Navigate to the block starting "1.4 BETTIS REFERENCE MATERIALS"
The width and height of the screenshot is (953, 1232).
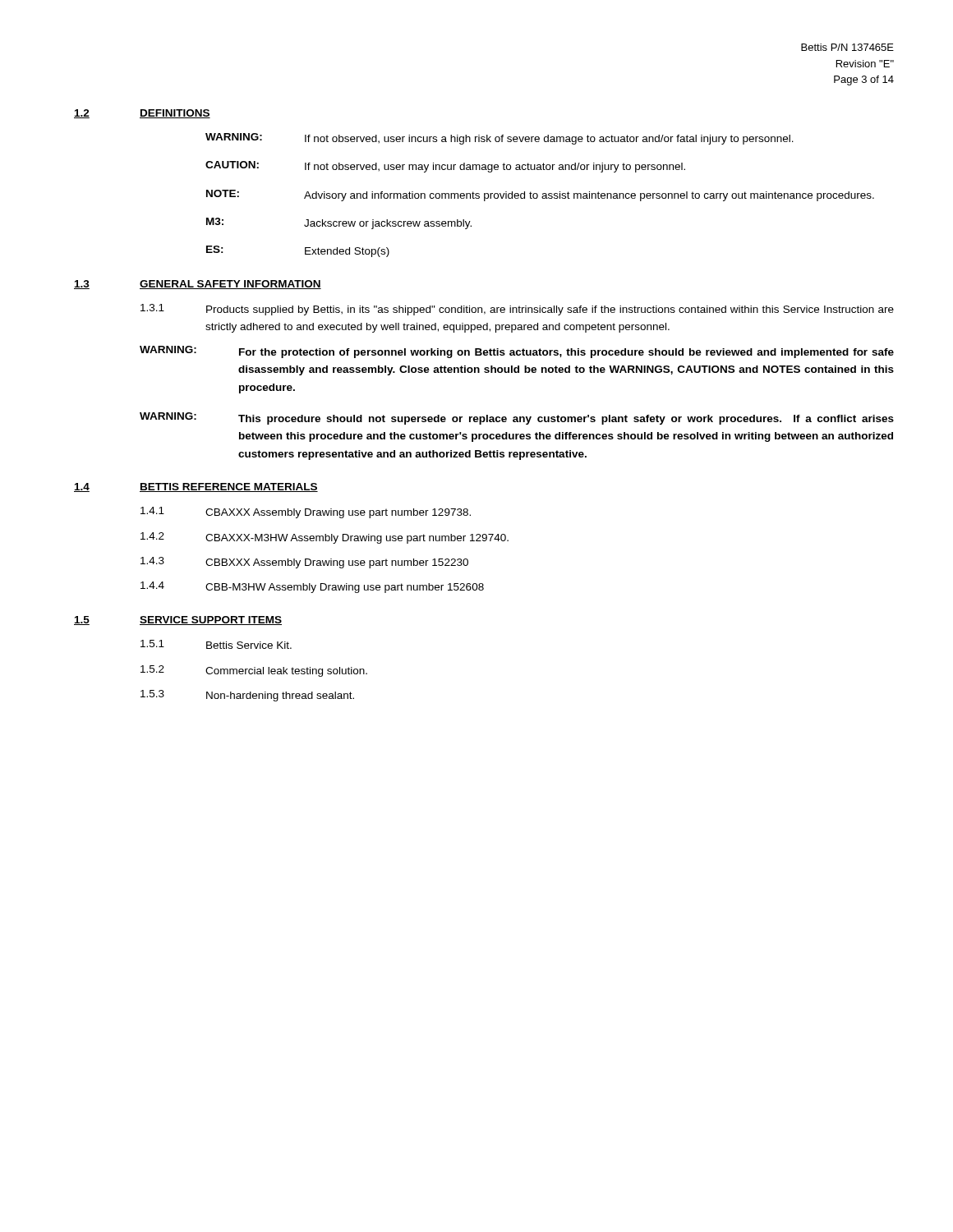[196, 487]
